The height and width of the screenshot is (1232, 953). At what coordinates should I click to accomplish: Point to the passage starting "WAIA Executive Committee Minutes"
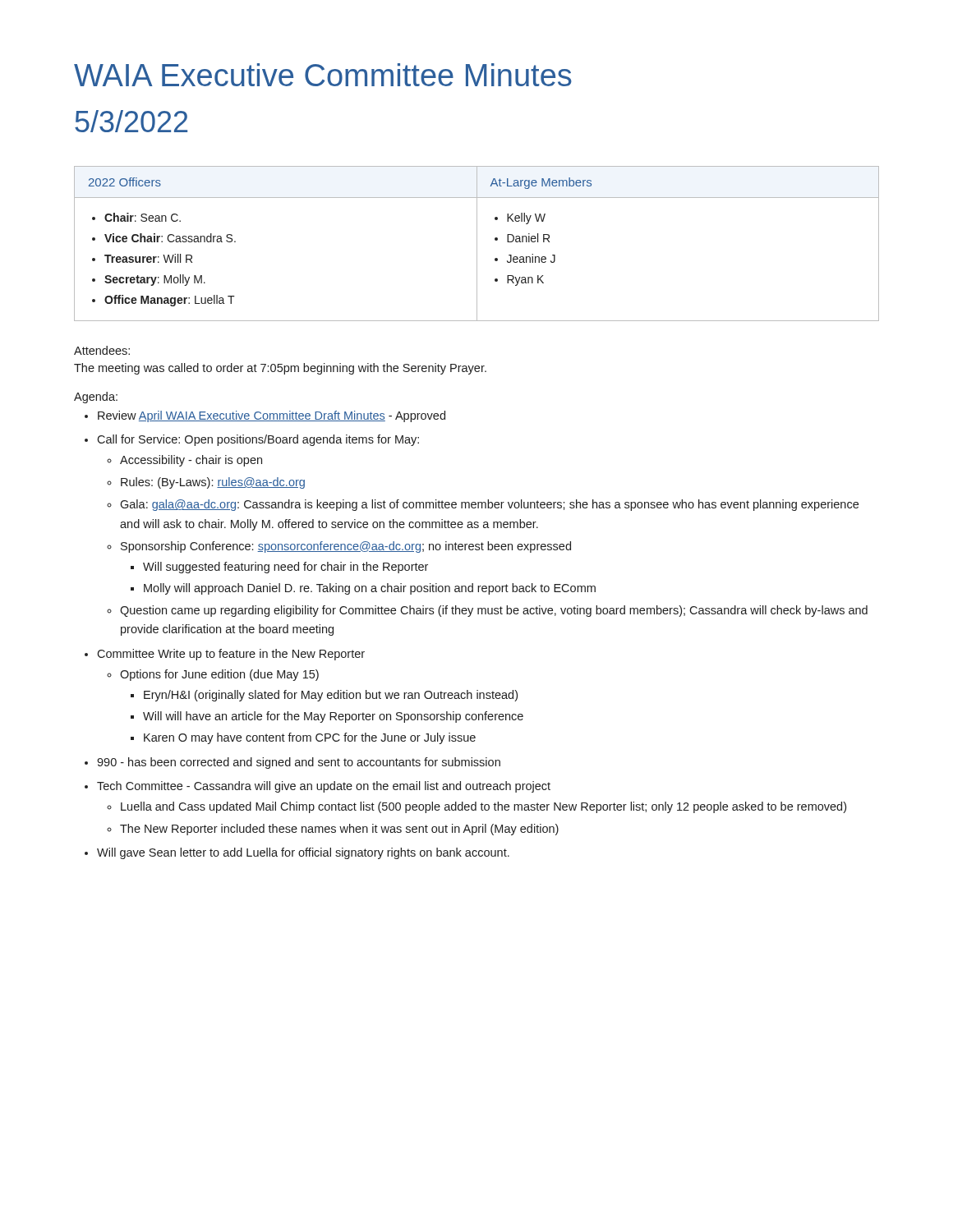click(x=476, y=76)
